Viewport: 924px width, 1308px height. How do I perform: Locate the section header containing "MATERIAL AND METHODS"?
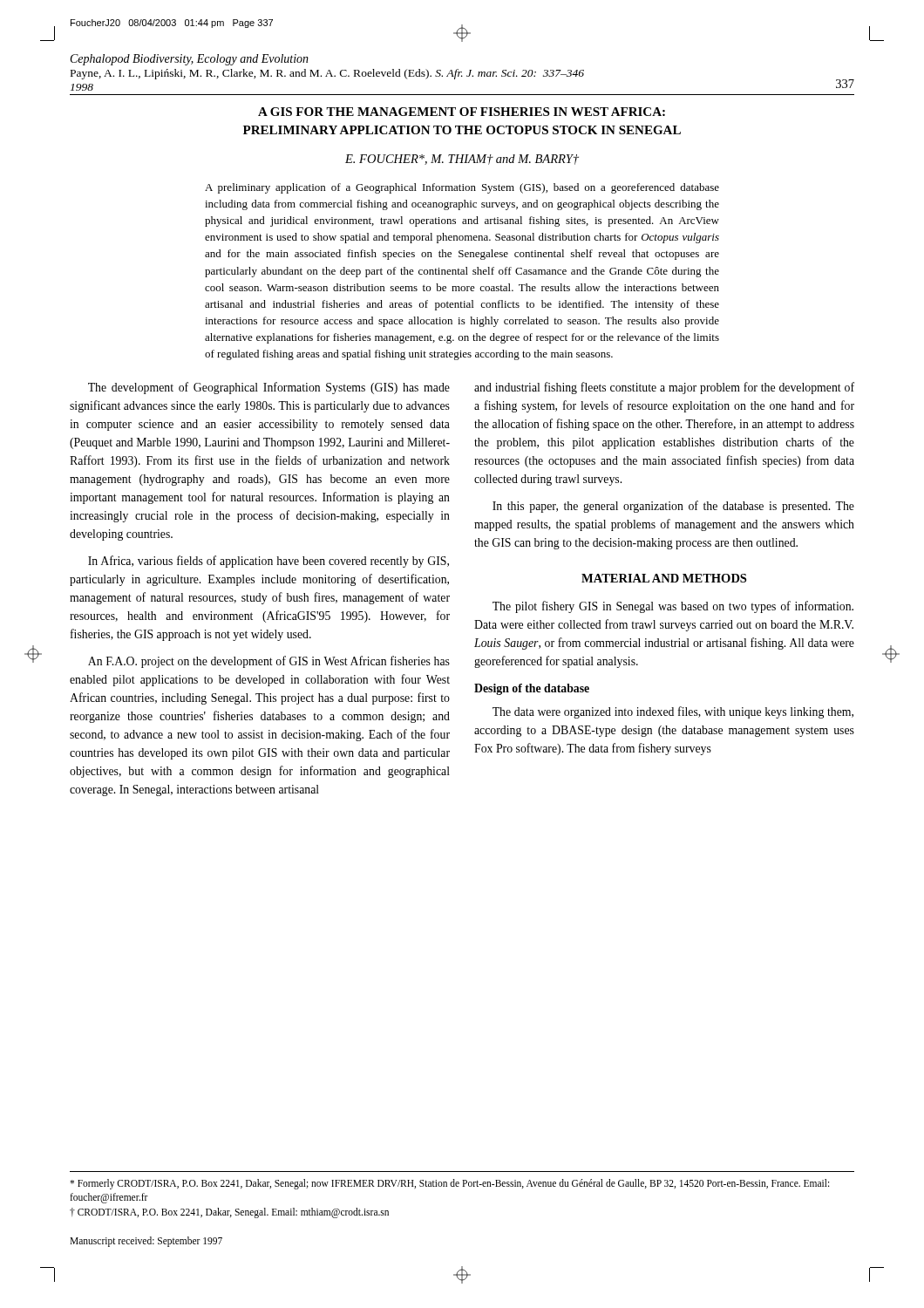pyautogui.click(x=664, y=578)
